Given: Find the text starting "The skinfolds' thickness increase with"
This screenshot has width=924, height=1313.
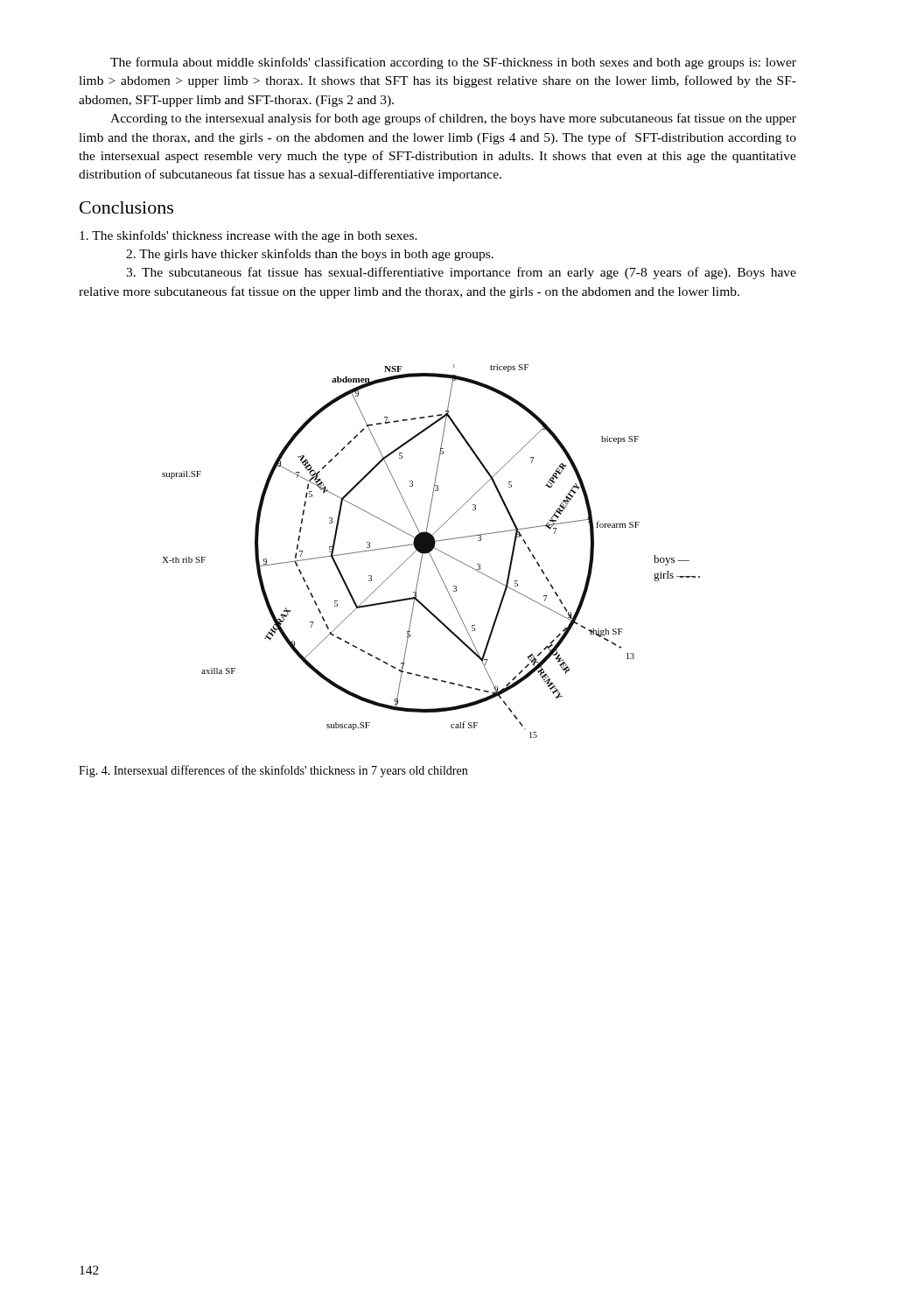Looking at the screenshot, I should tap(248, 235).
